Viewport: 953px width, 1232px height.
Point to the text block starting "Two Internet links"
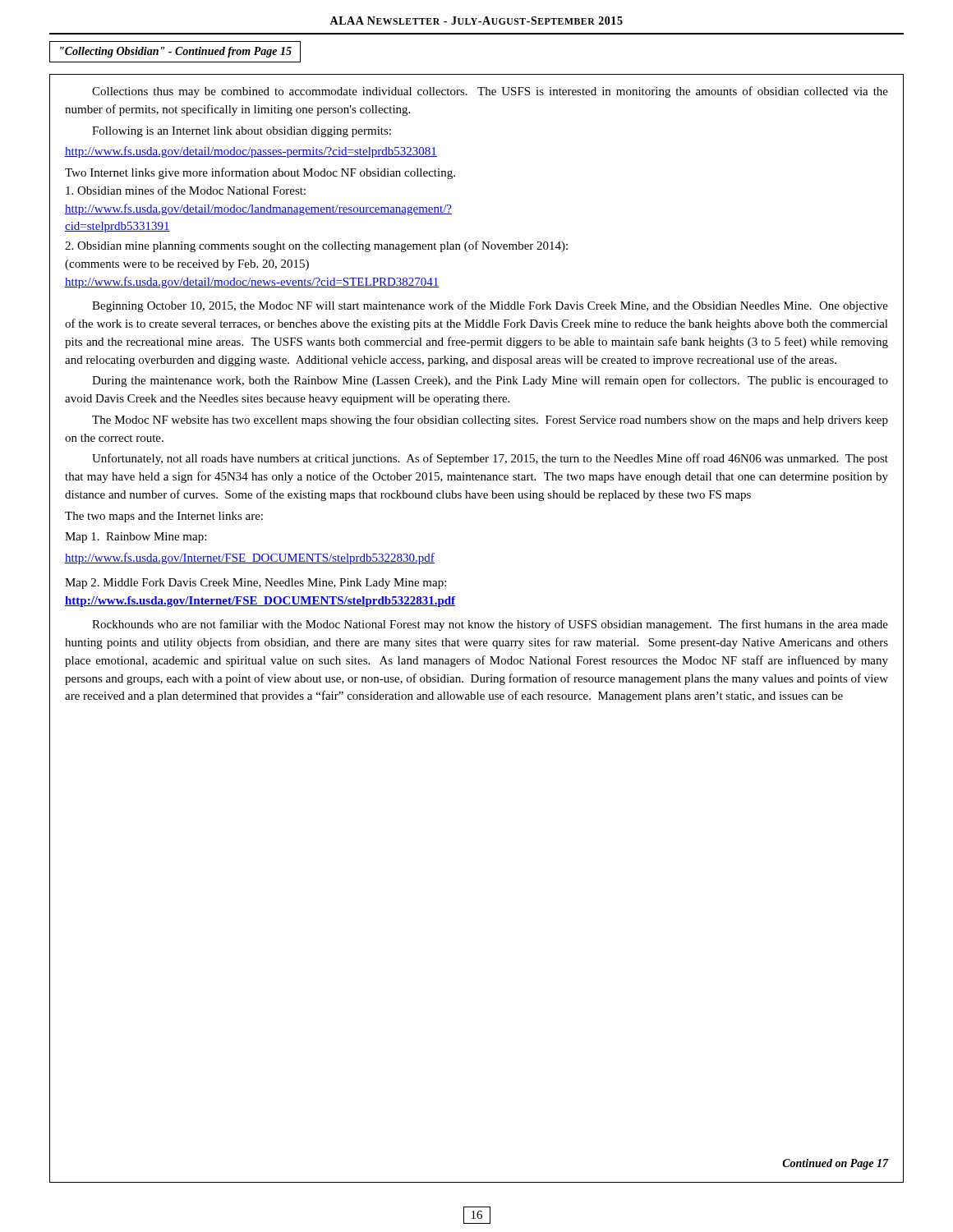click(x=260, y=199)
